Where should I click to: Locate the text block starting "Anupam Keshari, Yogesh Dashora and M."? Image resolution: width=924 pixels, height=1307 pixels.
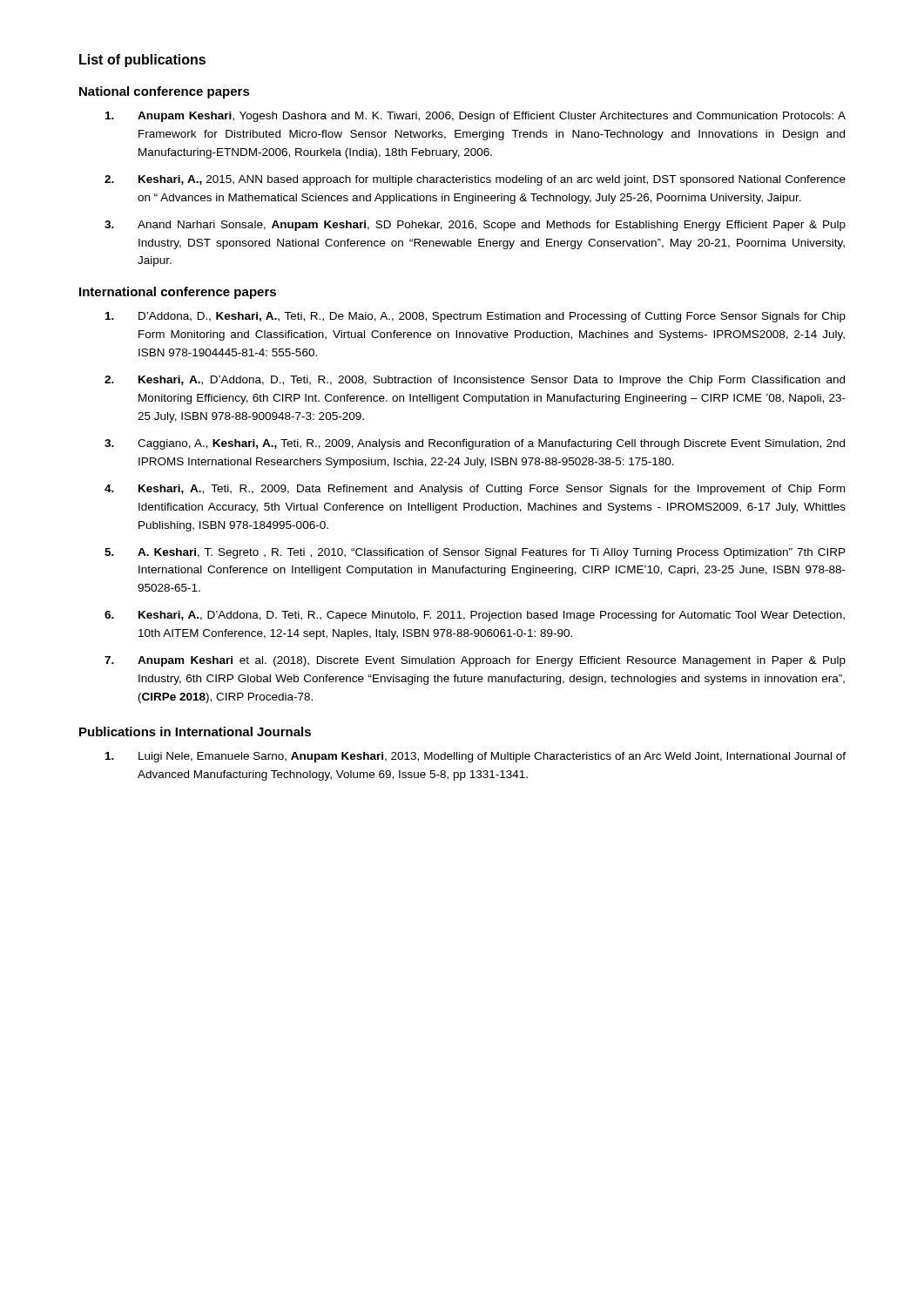click(475, 134)
